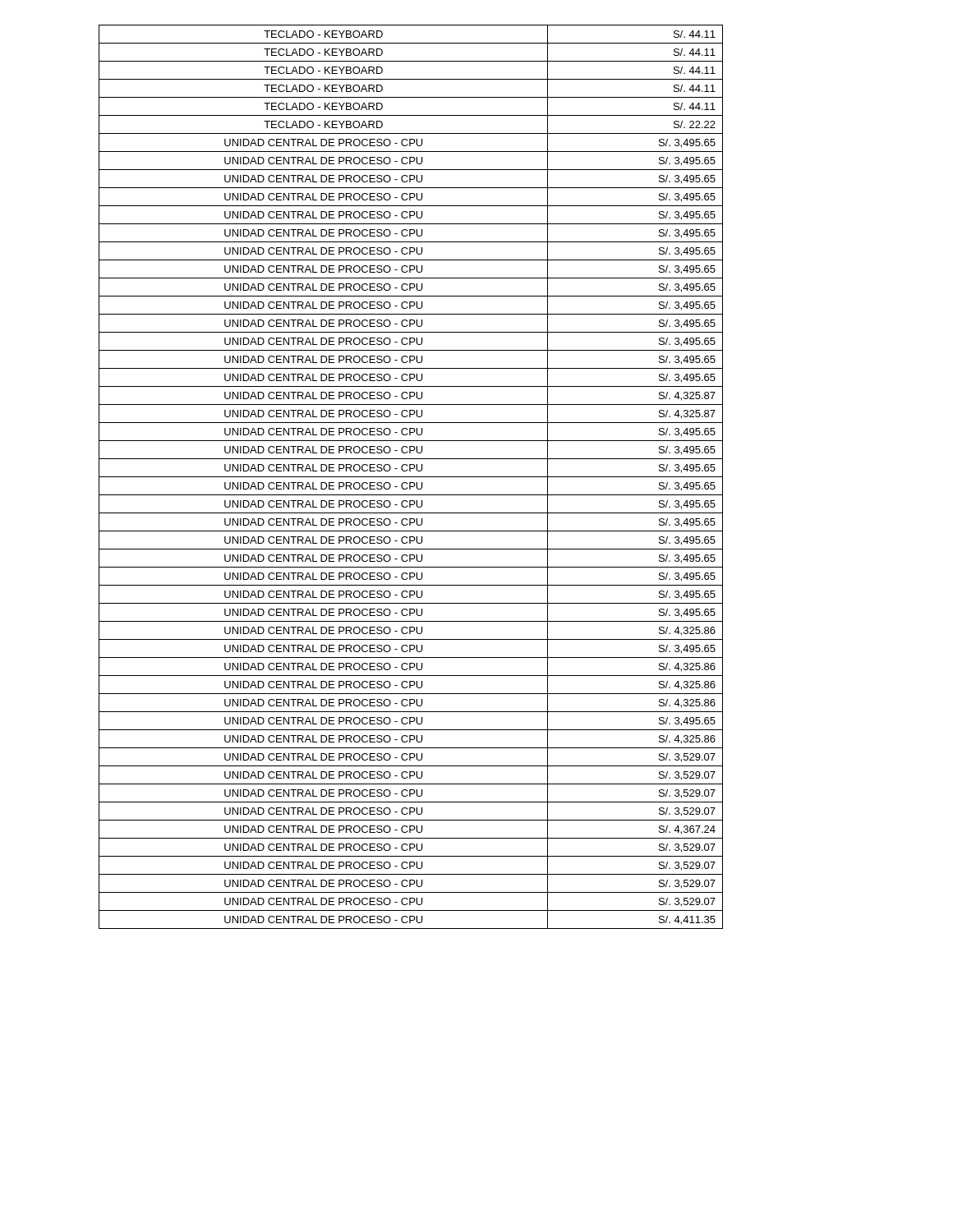The height and width of the screenshot is (1232, 953).
Task: Select the table
Action: 411,477
